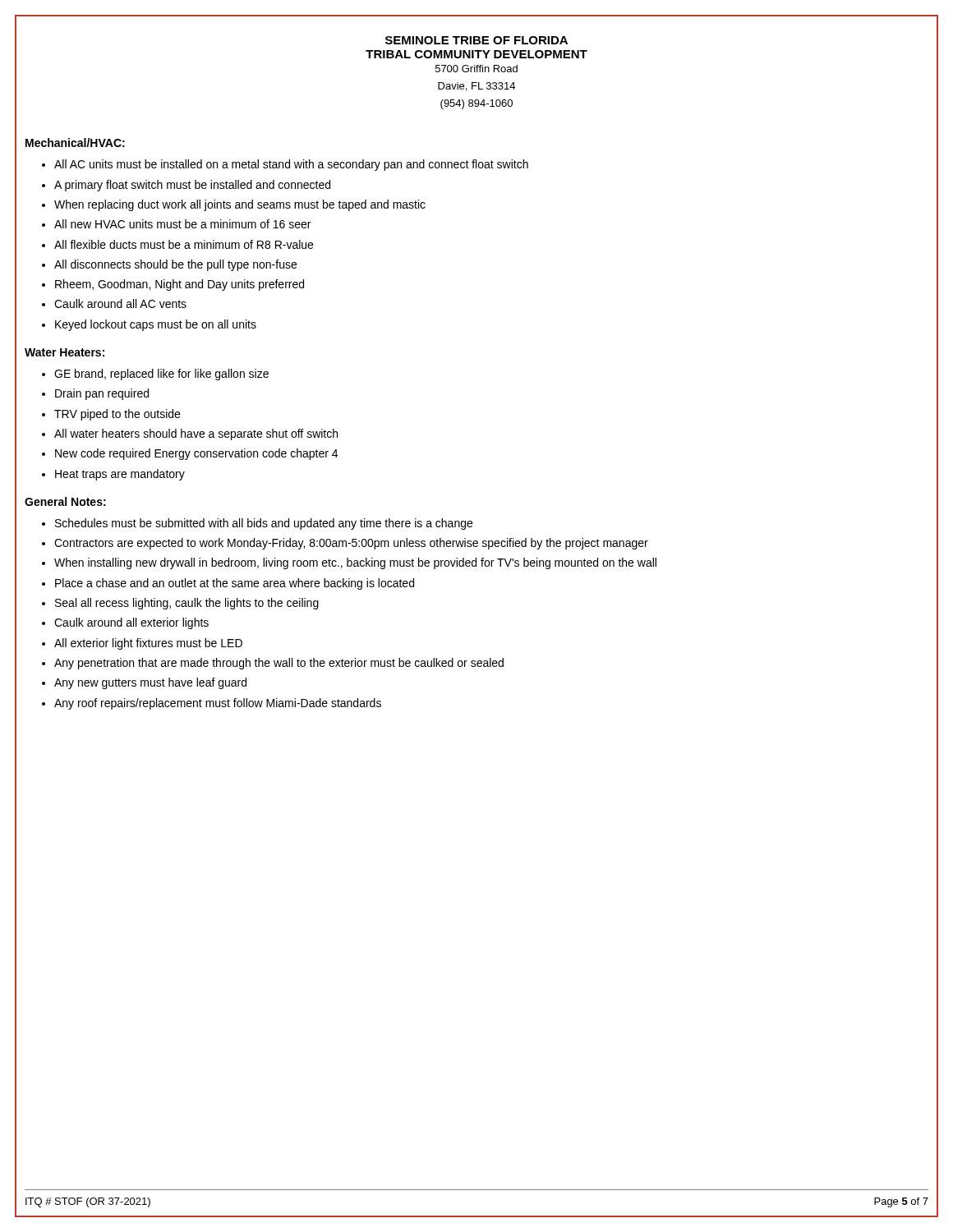Click on the list item that says "Drain pan required"

[x=102, y=394]
